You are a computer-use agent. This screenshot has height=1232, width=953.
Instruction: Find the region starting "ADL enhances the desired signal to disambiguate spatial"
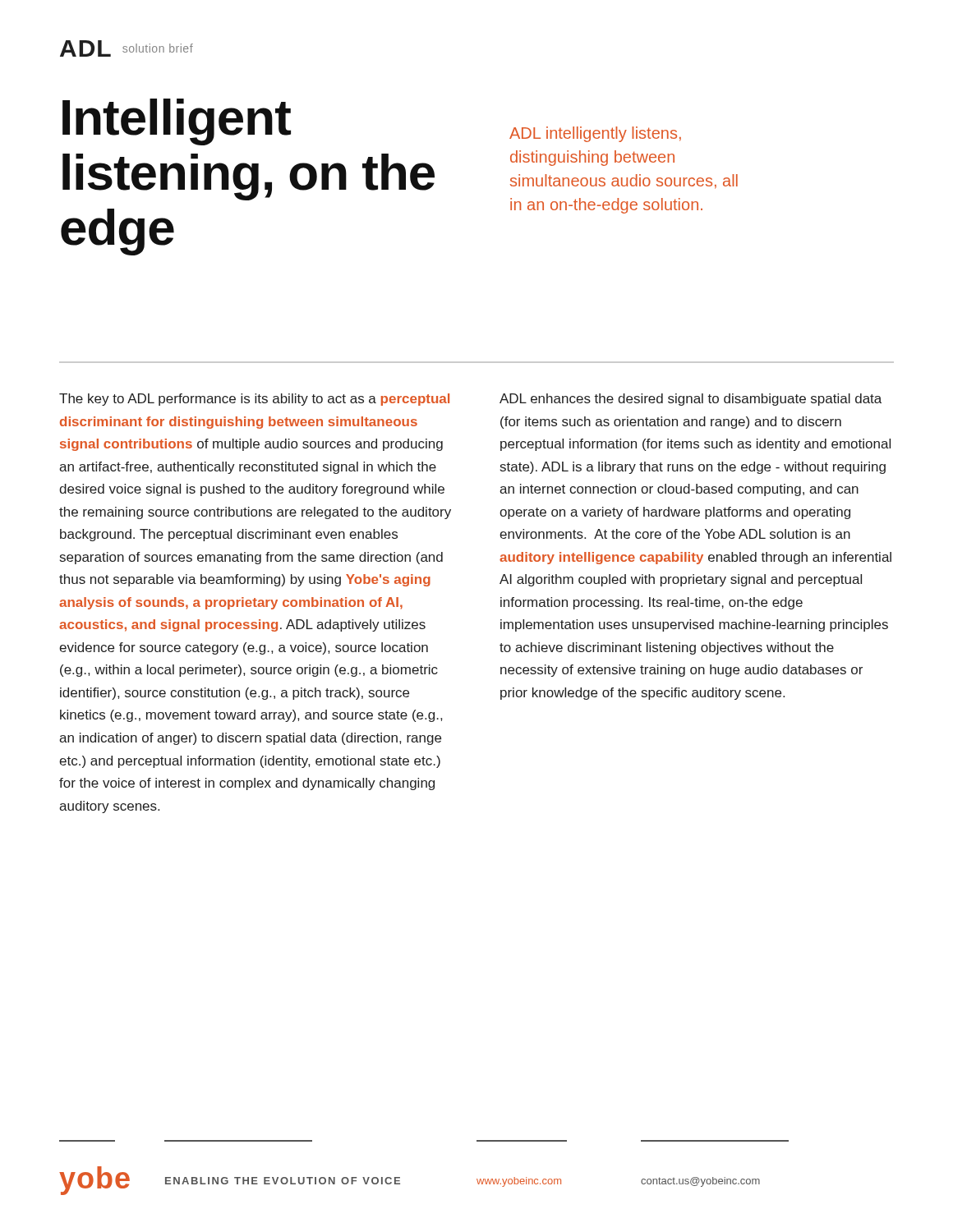coord(697,546)
